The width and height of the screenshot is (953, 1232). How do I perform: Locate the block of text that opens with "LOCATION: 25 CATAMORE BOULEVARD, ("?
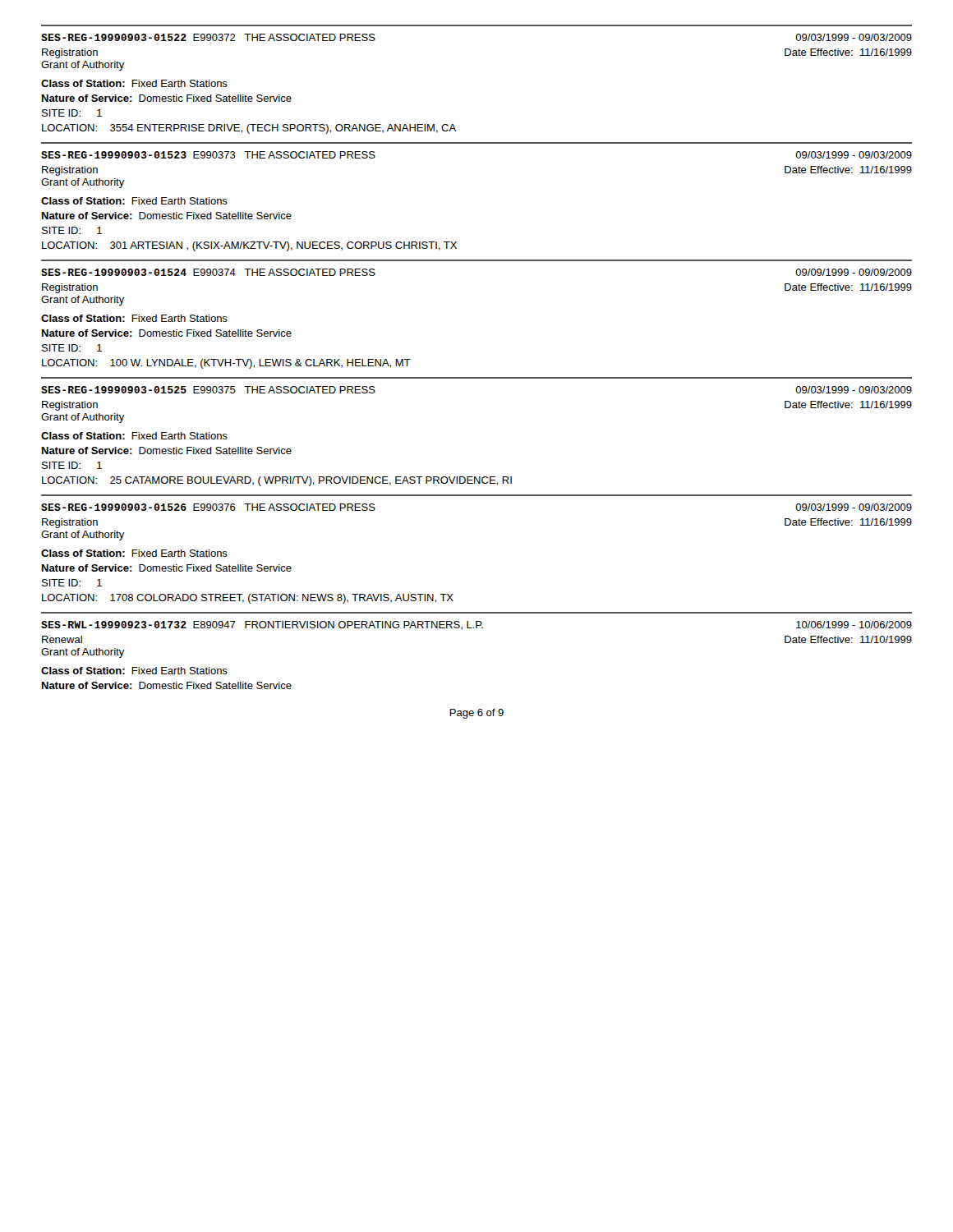click(x=277, y=480)
